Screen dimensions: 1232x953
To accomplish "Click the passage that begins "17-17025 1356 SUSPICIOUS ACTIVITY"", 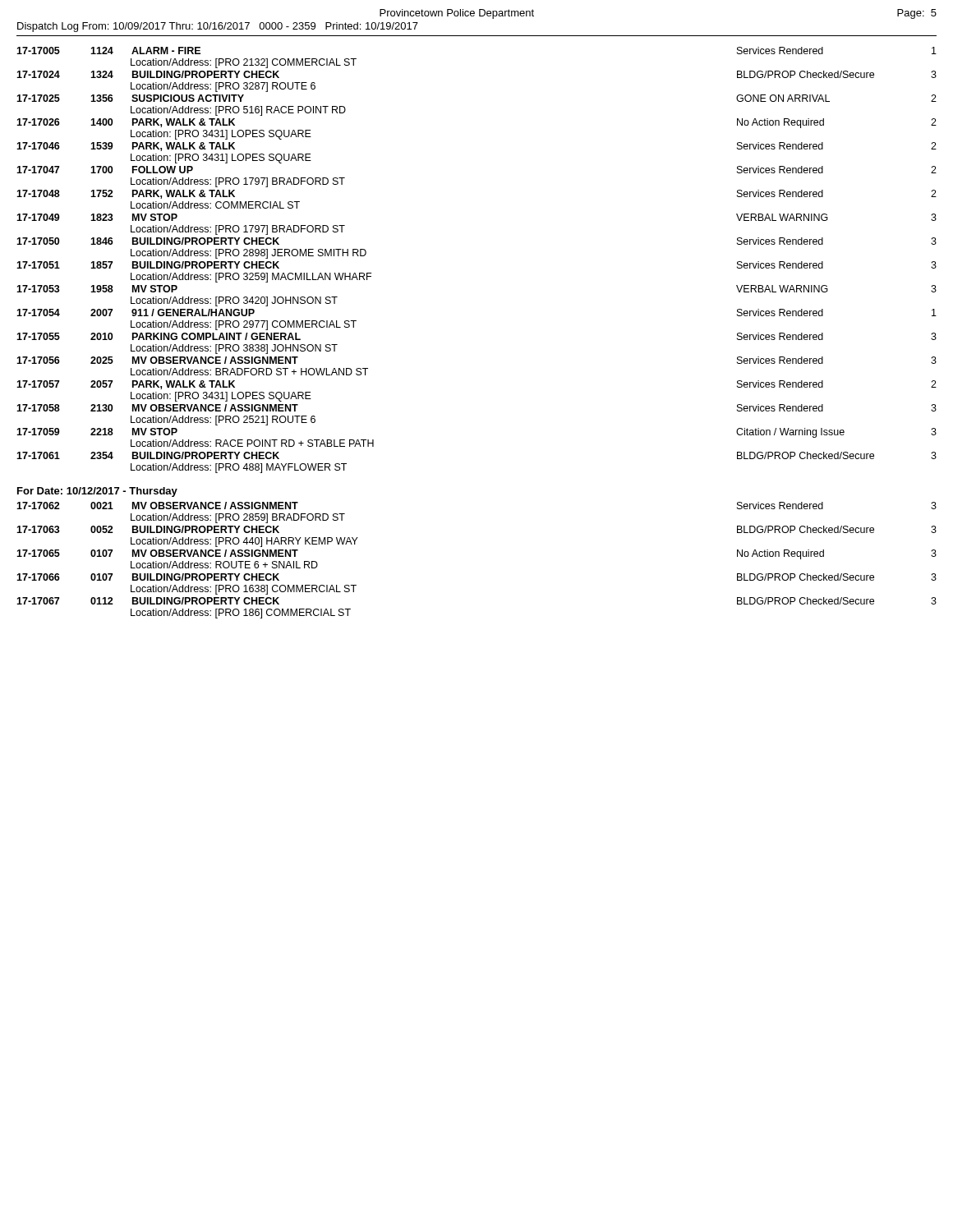I will pos(39,99).
